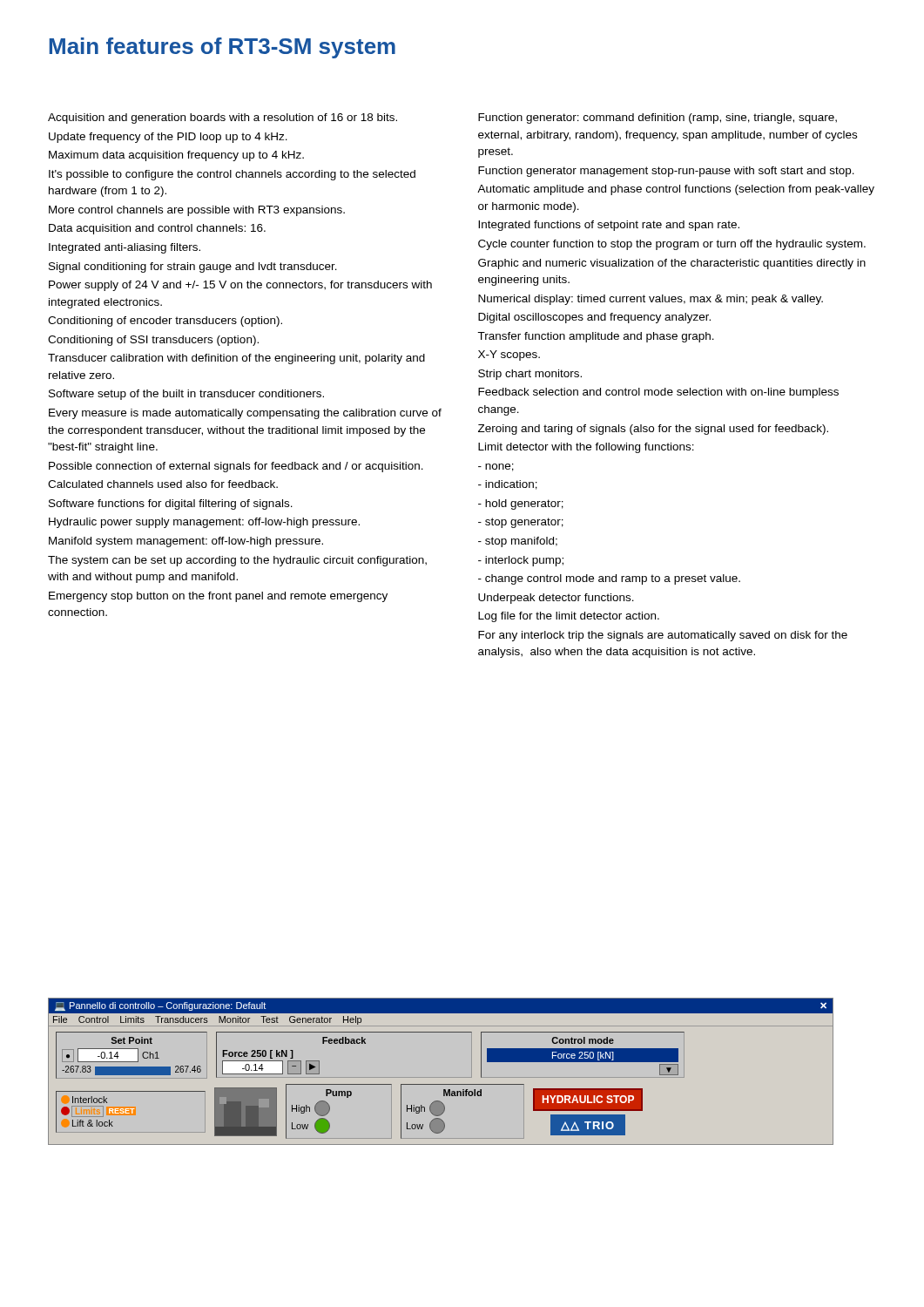924x1307 pixels.
Task: Locate the block starting "hold generator;"
Action: [521, 505]
